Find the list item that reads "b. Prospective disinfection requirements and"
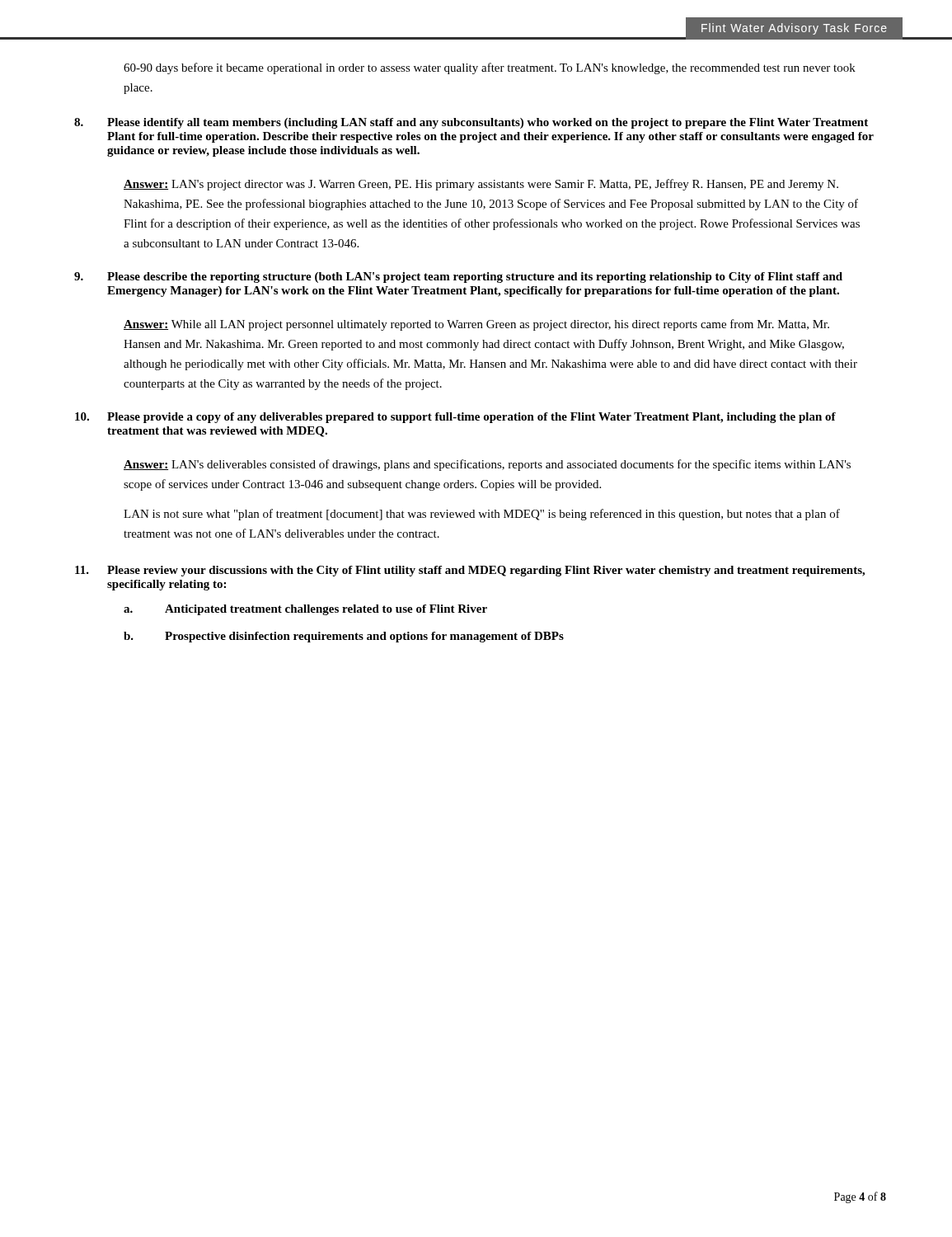 (493, 636)
